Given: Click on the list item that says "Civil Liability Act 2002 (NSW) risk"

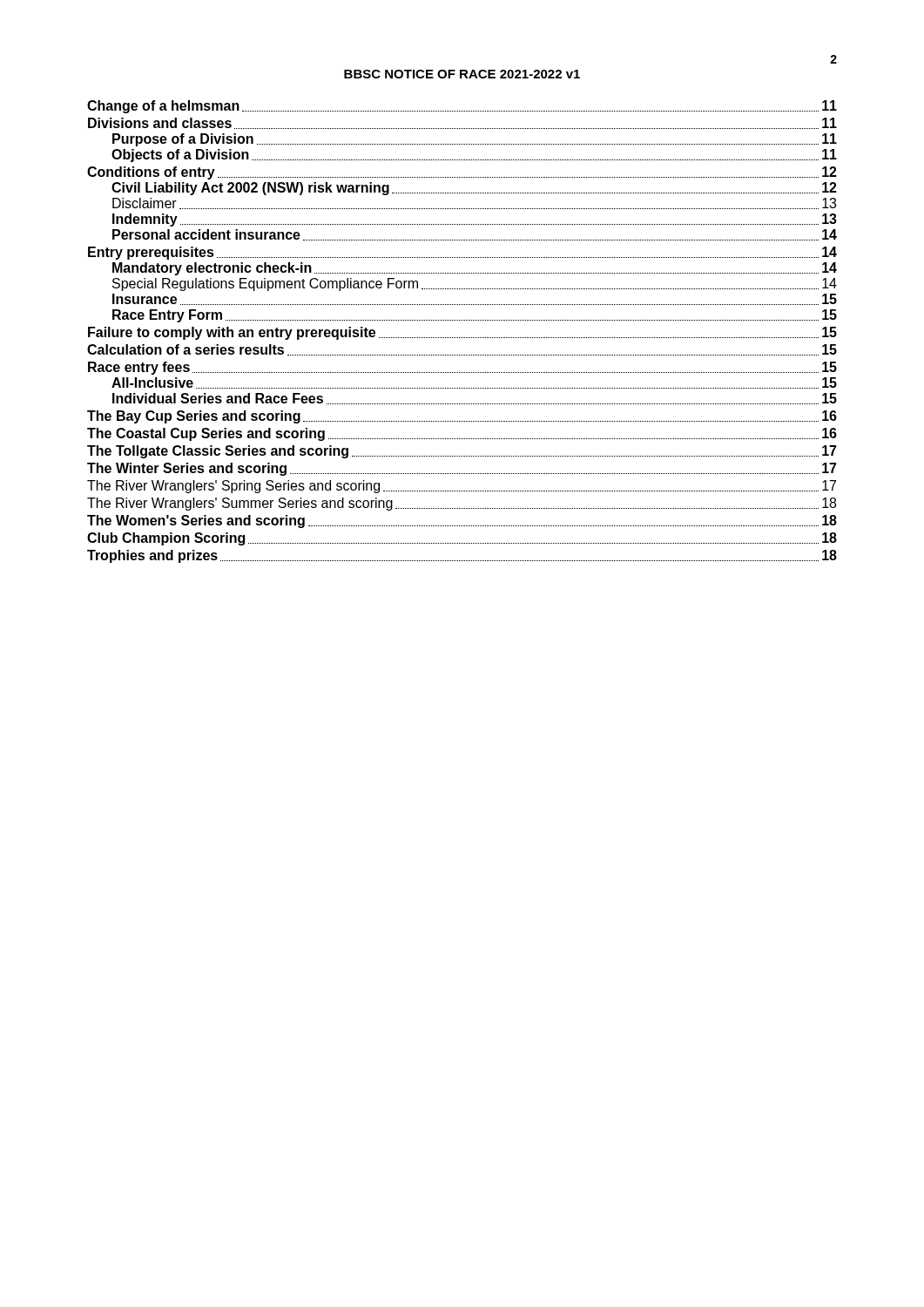Looking at the screenshot, I should pyautogui.click(x=462, y=188).
